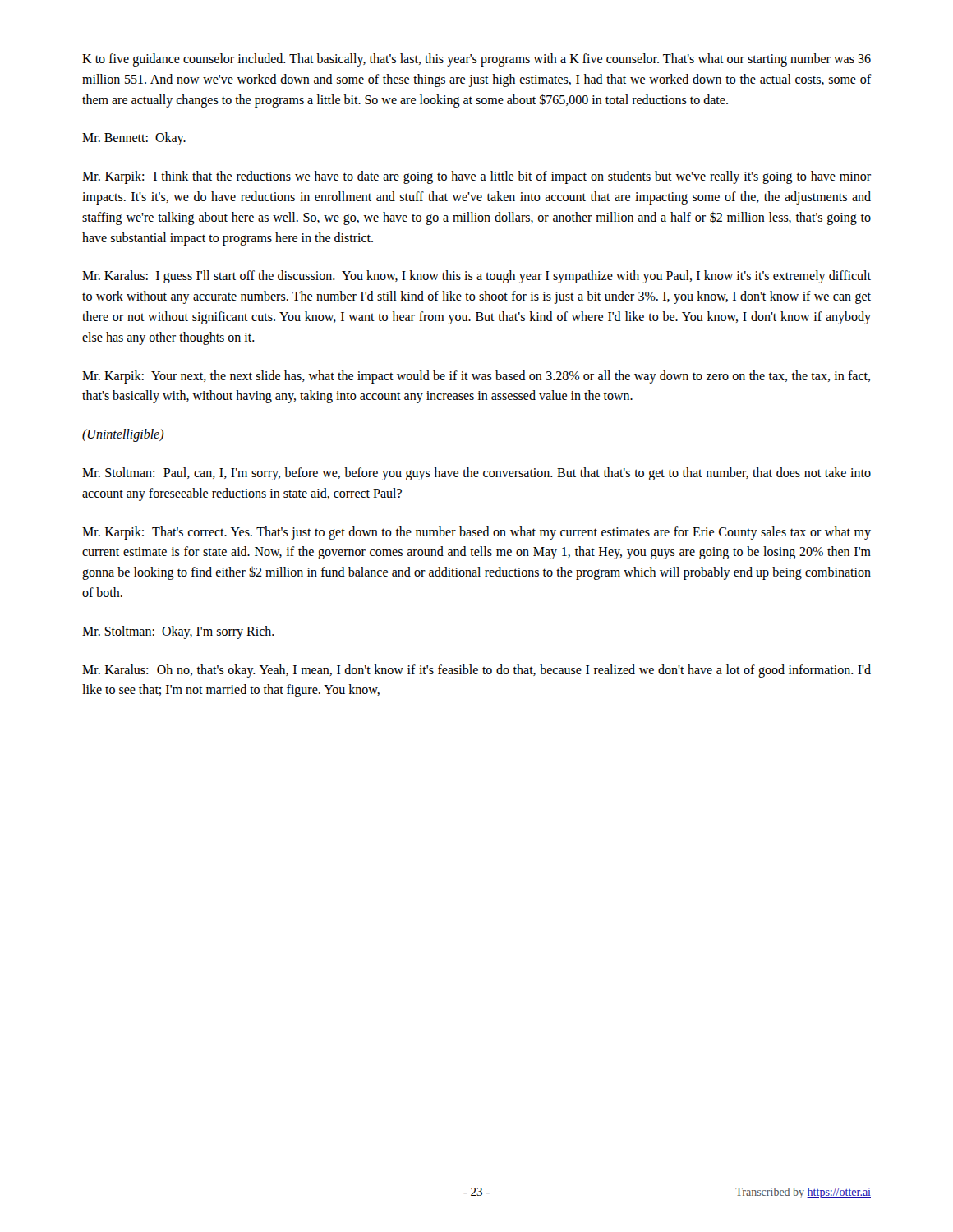Find the block on this page that starts "Mr. Karalus: I"
Screen dimensions: 1232x953
[476, 306]
